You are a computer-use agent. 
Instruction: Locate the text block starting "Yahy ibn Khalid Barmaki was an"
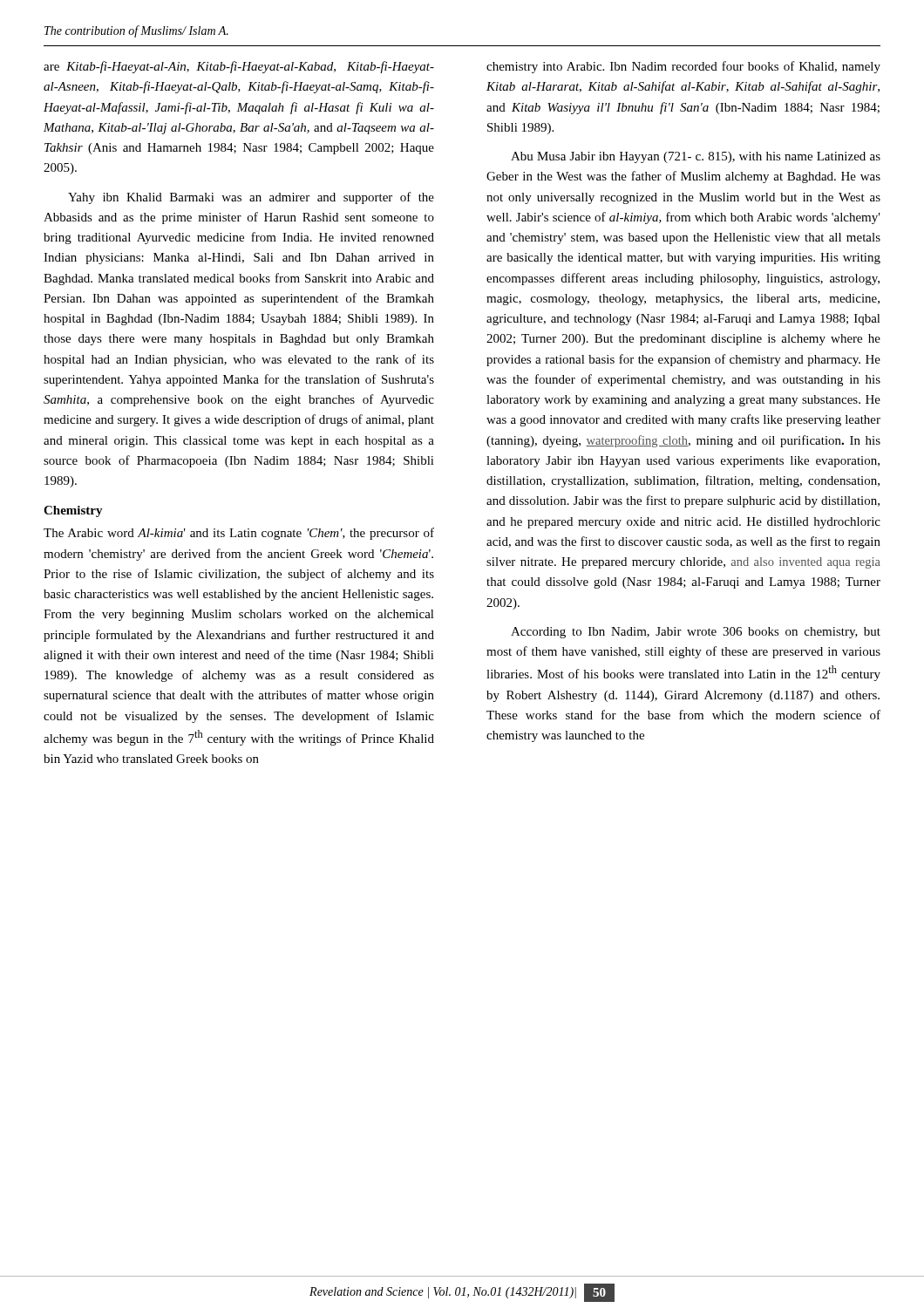coord(239,339)
